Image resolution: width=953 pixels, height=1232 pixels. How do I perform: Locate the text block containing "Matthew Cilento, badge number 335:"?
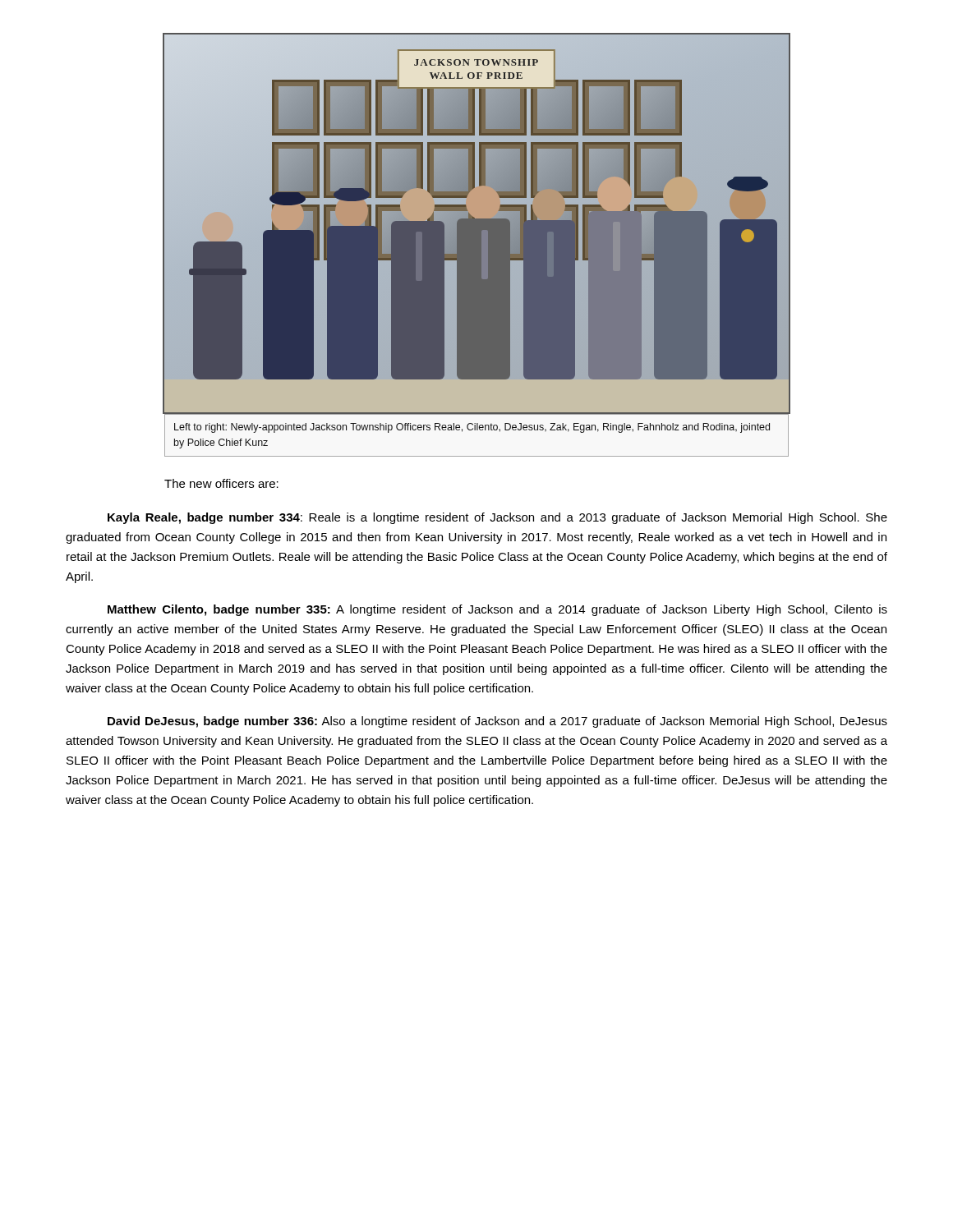(476, 649)
